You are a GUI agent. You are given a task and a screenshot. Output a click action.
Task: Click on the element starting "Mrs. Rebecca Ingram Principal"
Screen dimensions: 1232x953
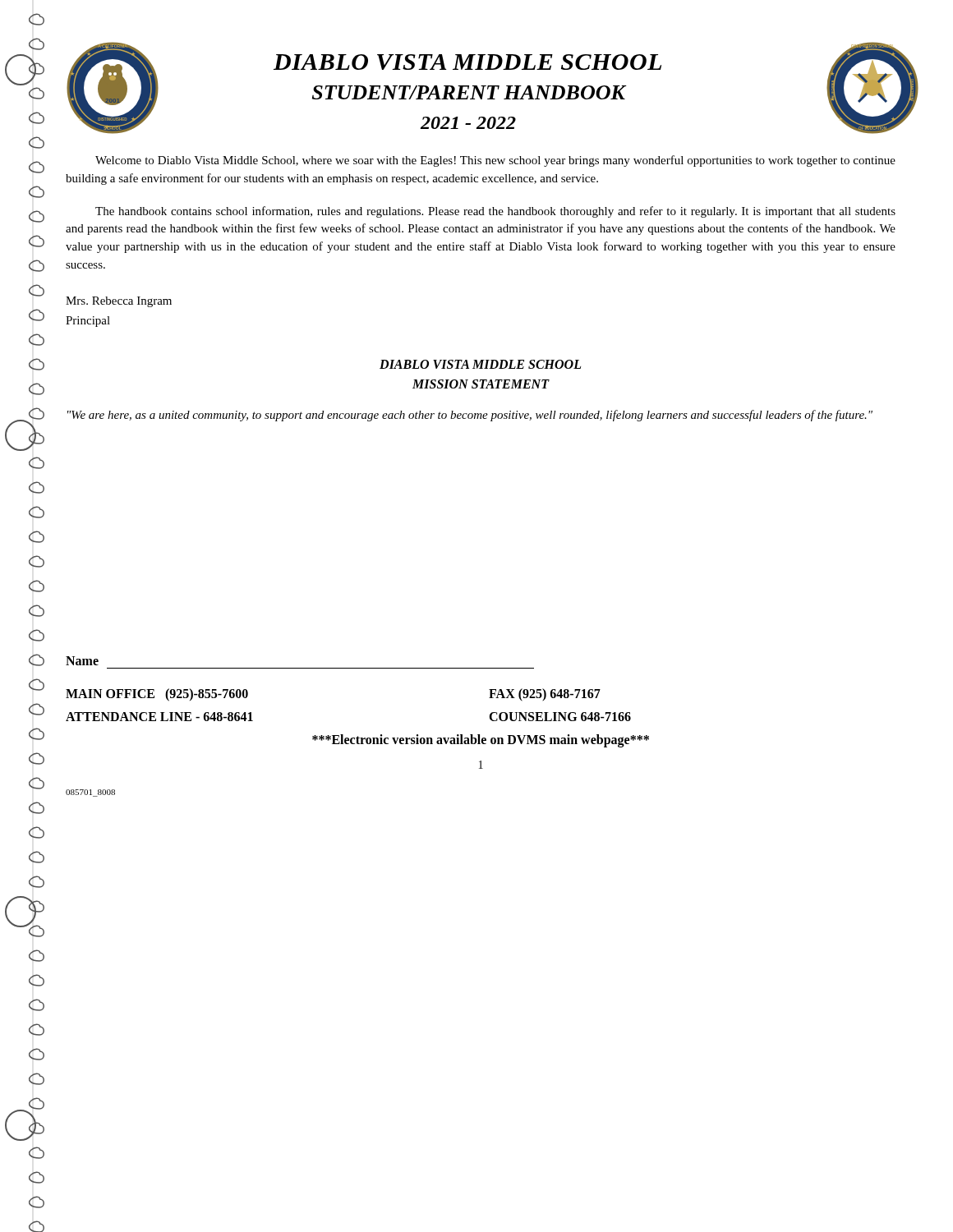click(119, 310)
